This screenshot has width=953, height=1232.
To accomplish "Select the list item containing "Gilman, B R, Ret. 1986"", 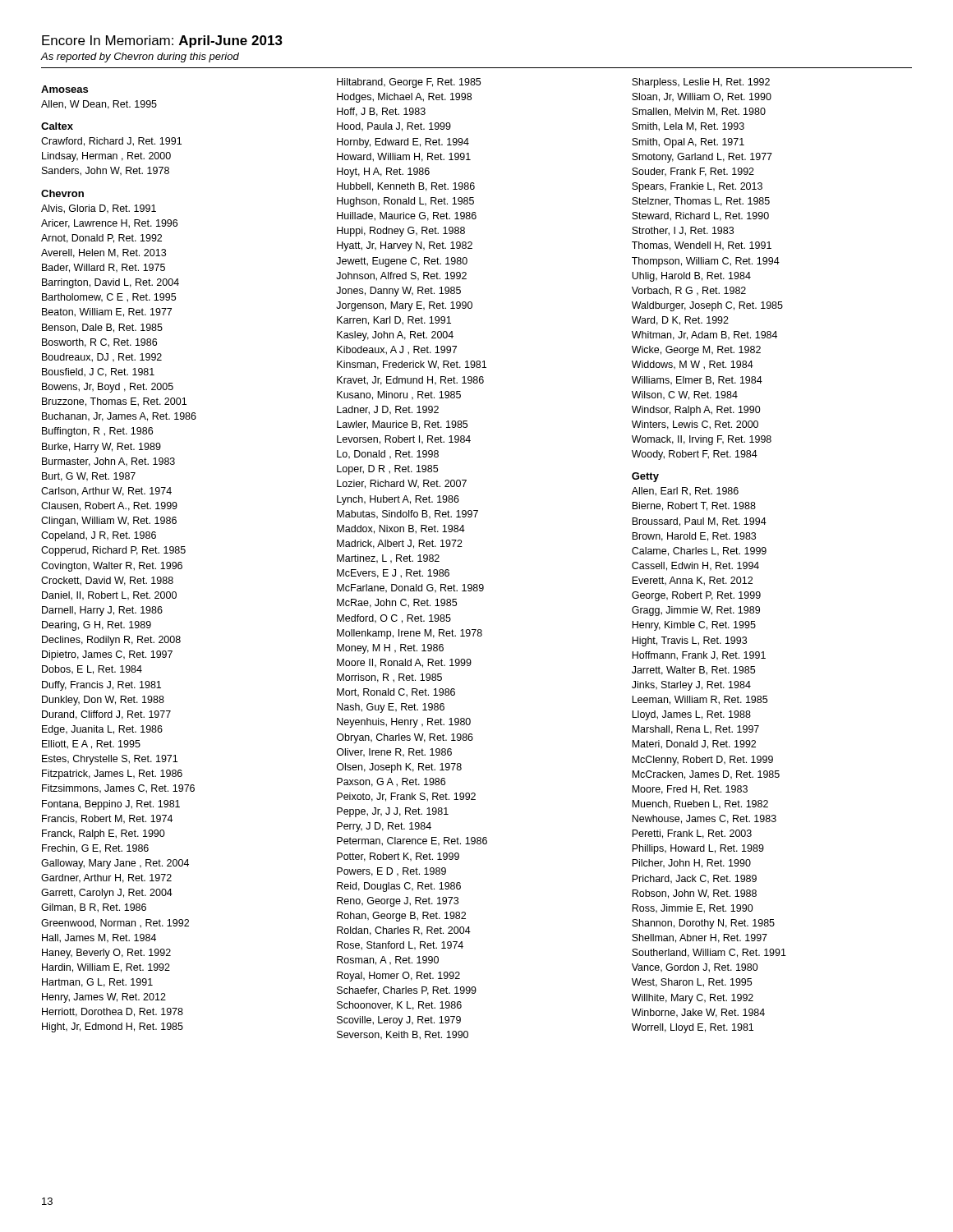I will tap(94, 908).
